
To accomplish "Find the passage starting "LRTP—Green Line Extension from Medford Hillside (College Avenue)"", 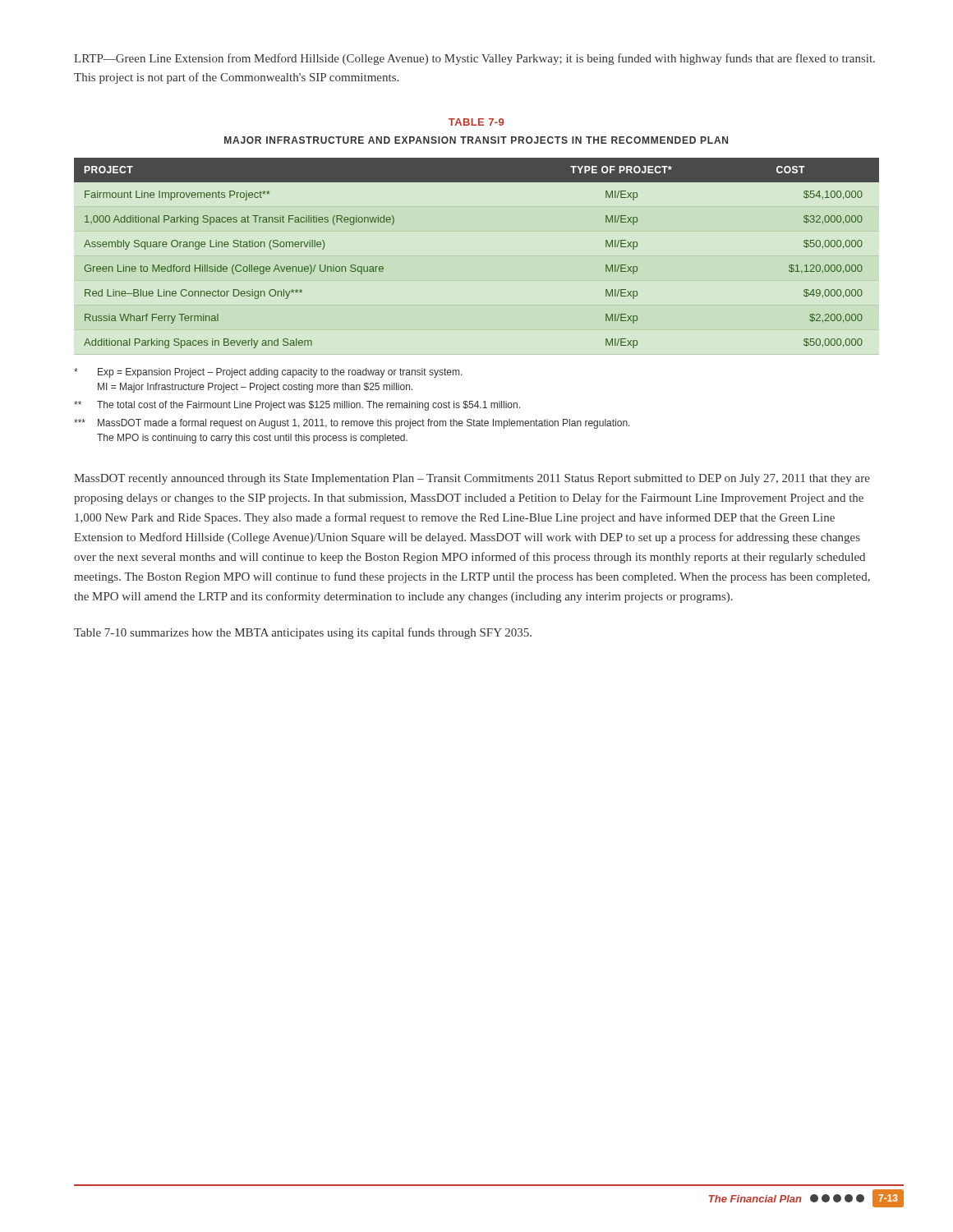I will (x=475, y=68).
